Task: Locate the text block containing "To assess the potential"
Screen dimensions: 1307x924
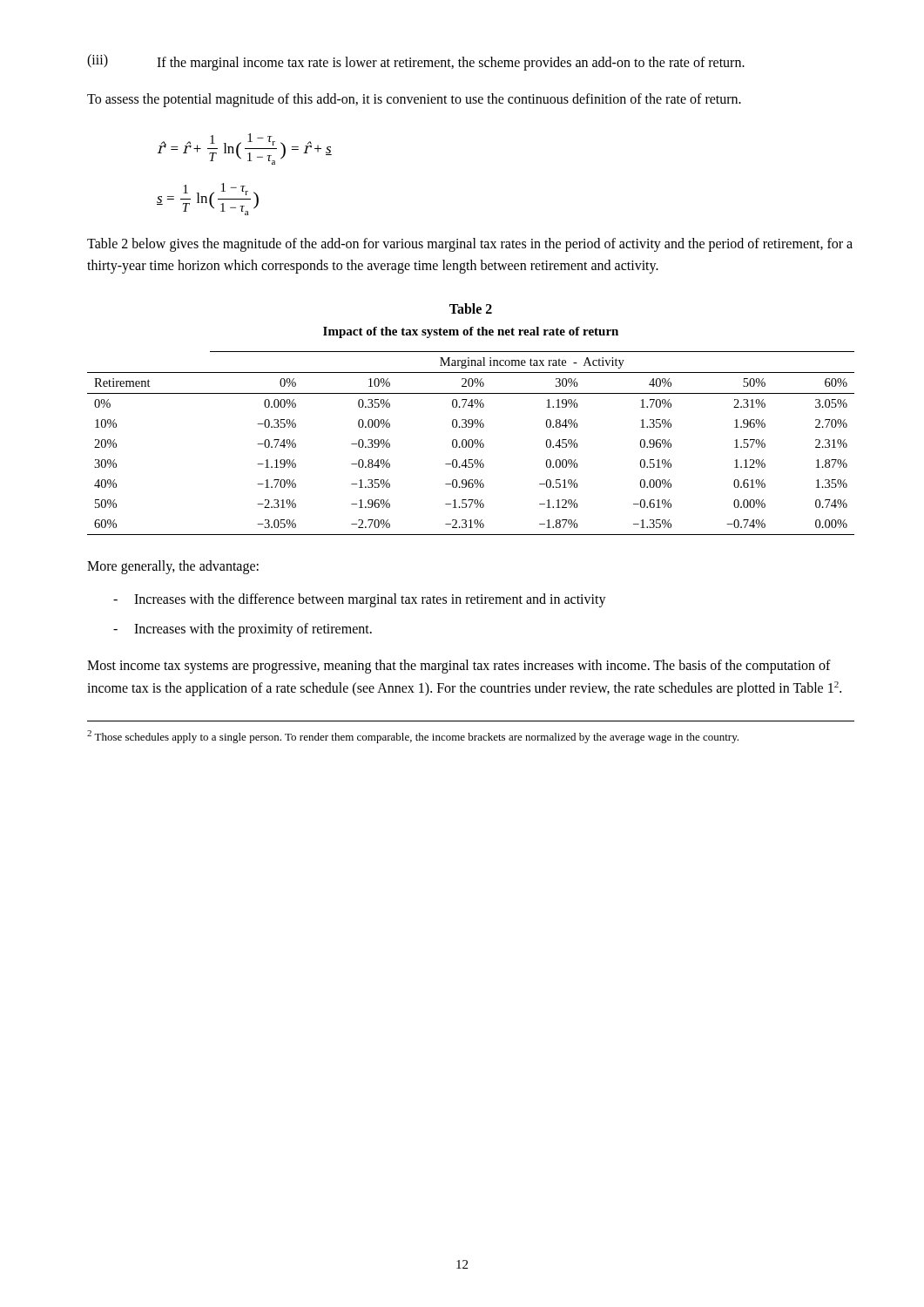Action: [x=414, y=99]
